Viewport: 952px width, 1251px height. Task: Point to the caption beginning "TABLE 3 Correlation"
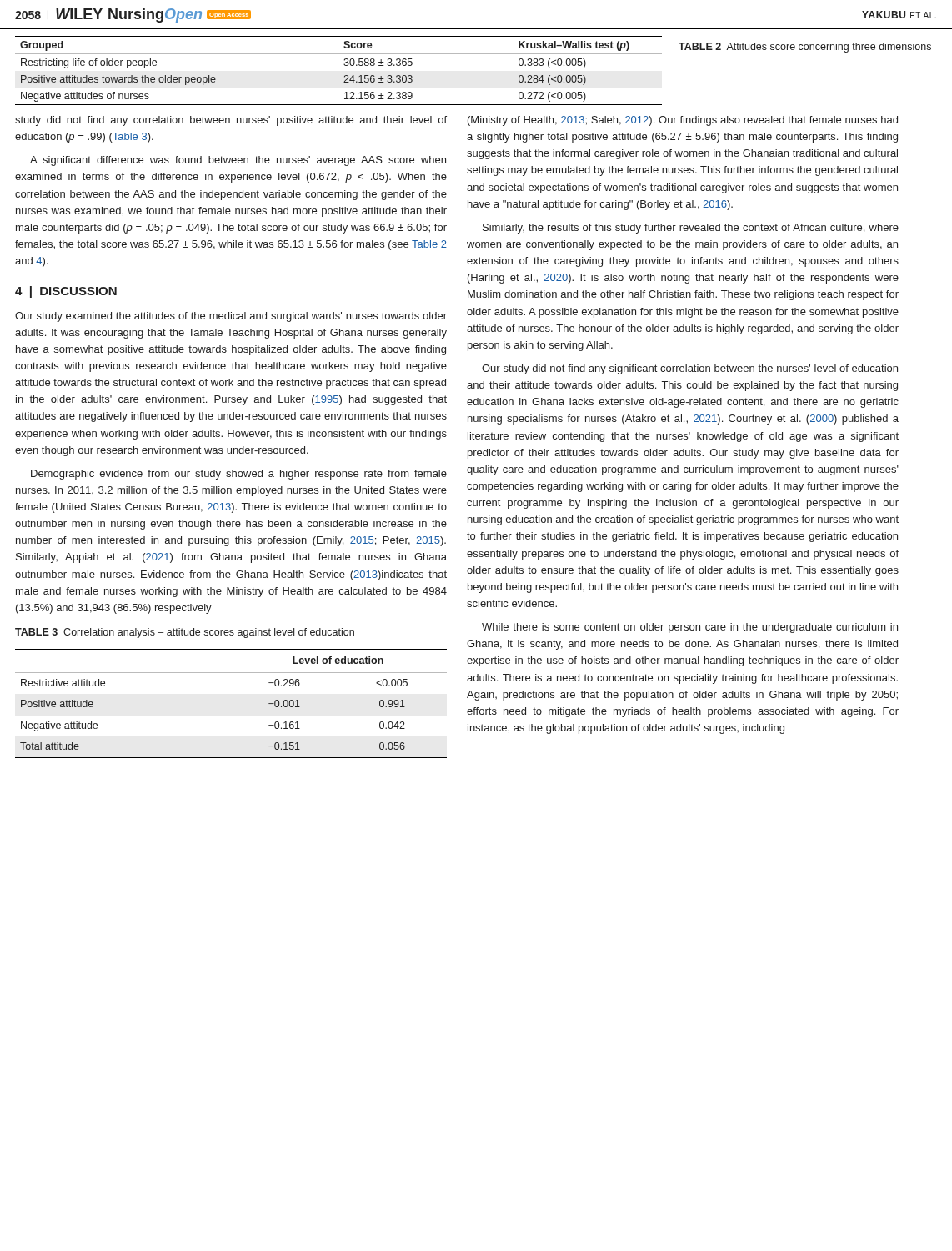tap(185, 632)
